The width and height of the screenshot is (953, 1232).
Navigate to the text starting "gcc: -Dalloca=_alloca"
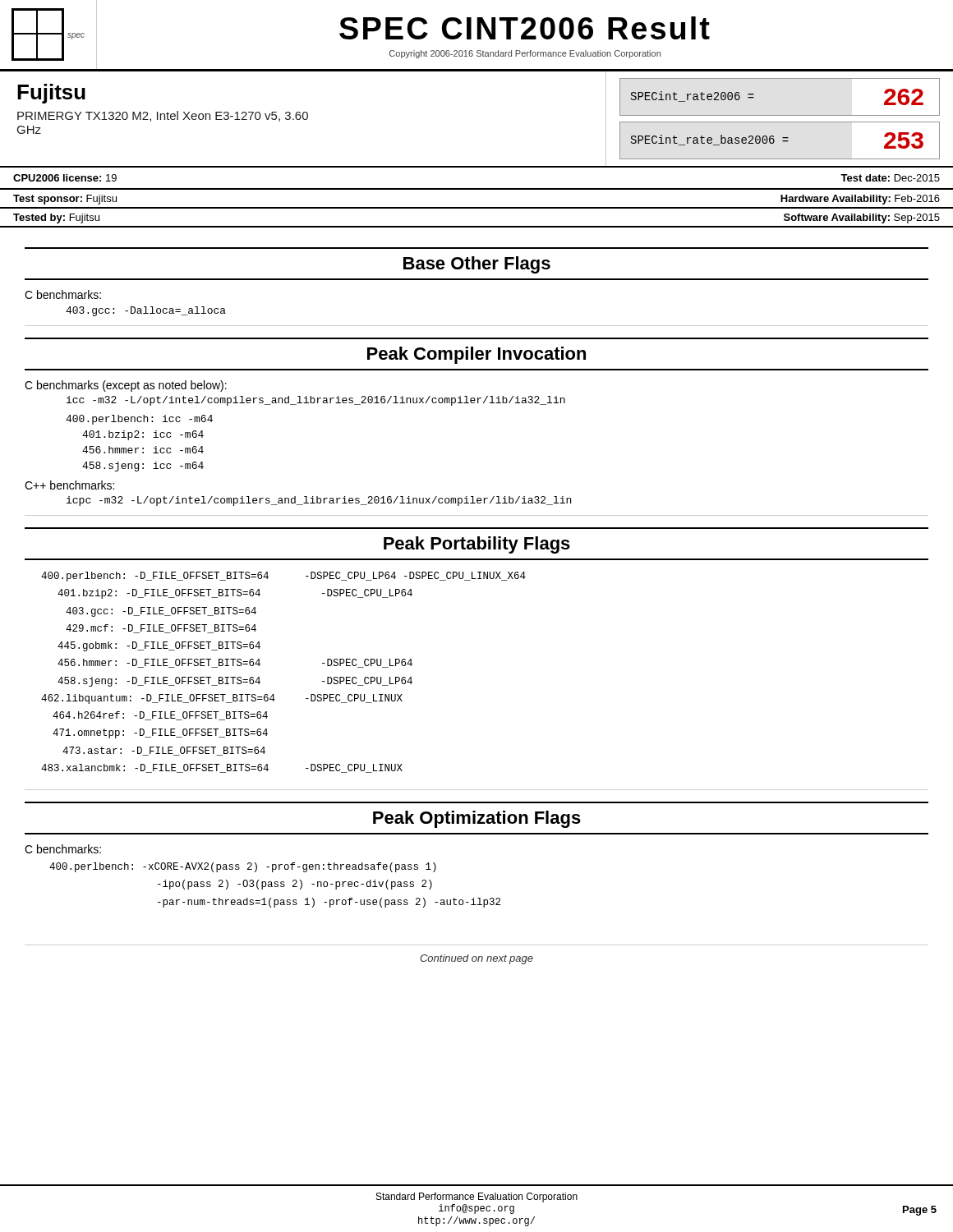click(x=146, y=311)
